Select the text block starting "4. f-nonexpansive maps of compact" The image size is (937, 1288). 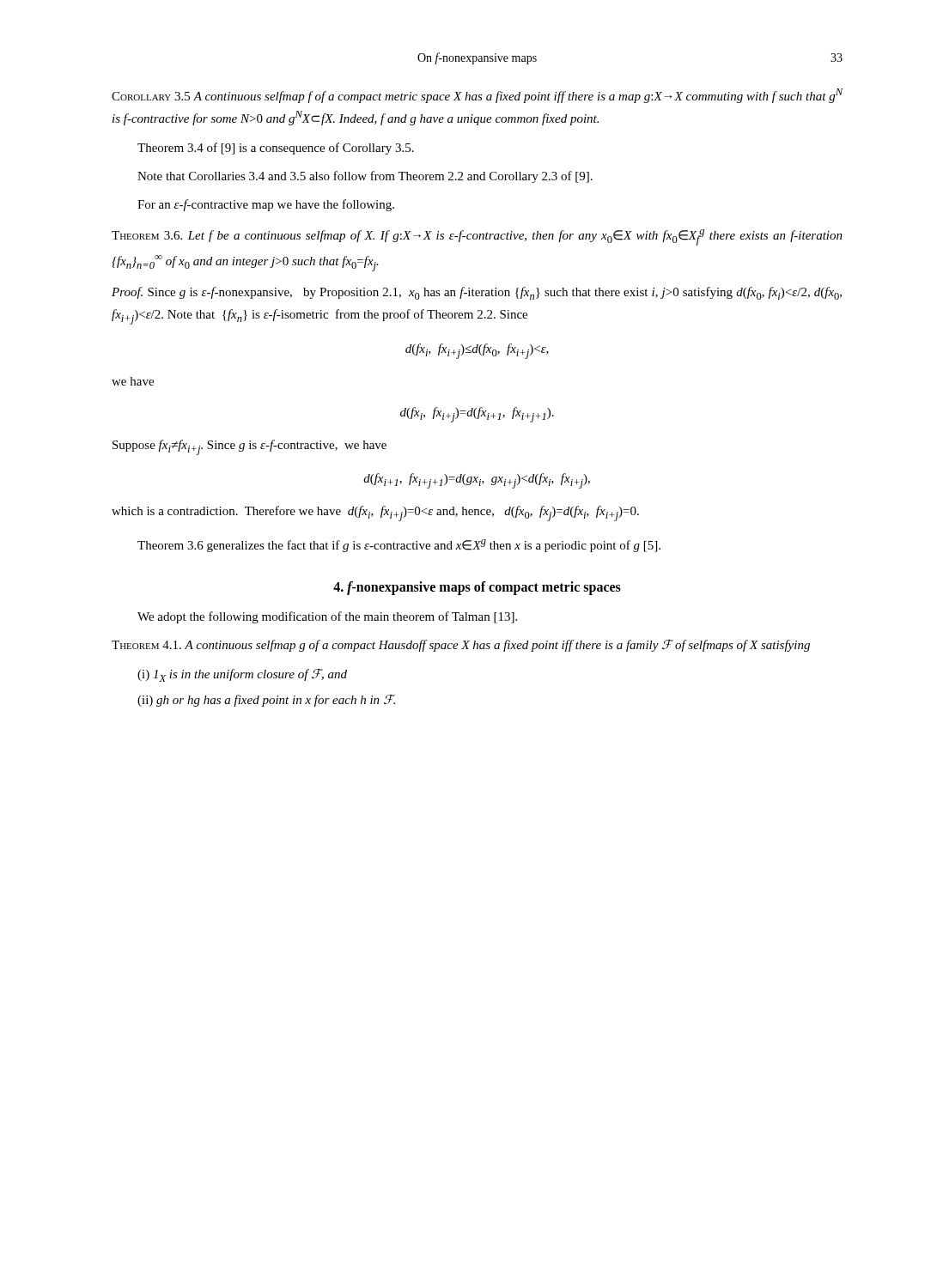coord(477,587)
